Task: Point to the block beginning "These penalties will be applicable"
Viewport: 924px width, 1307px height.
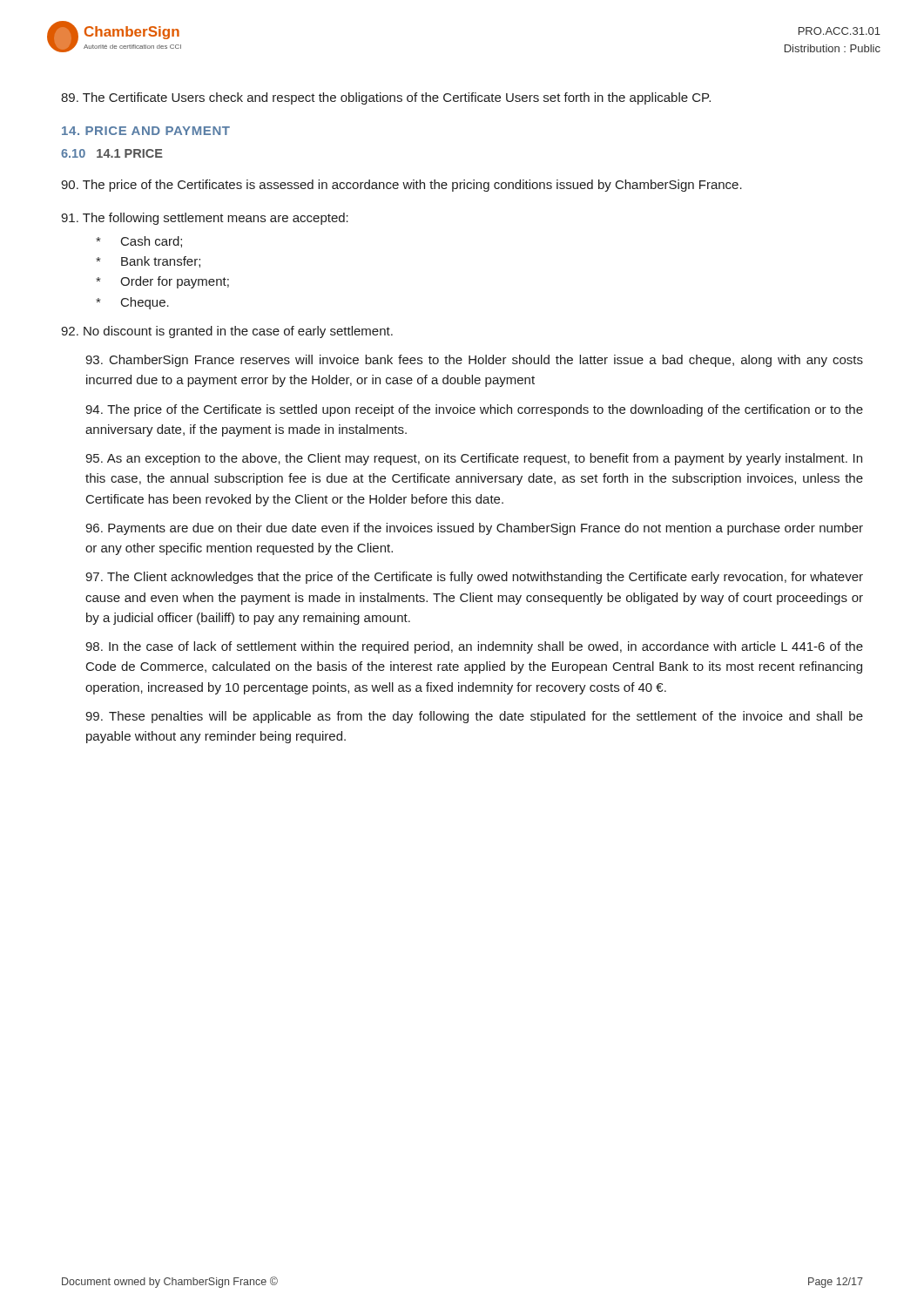Action: (x=474, y=726)
